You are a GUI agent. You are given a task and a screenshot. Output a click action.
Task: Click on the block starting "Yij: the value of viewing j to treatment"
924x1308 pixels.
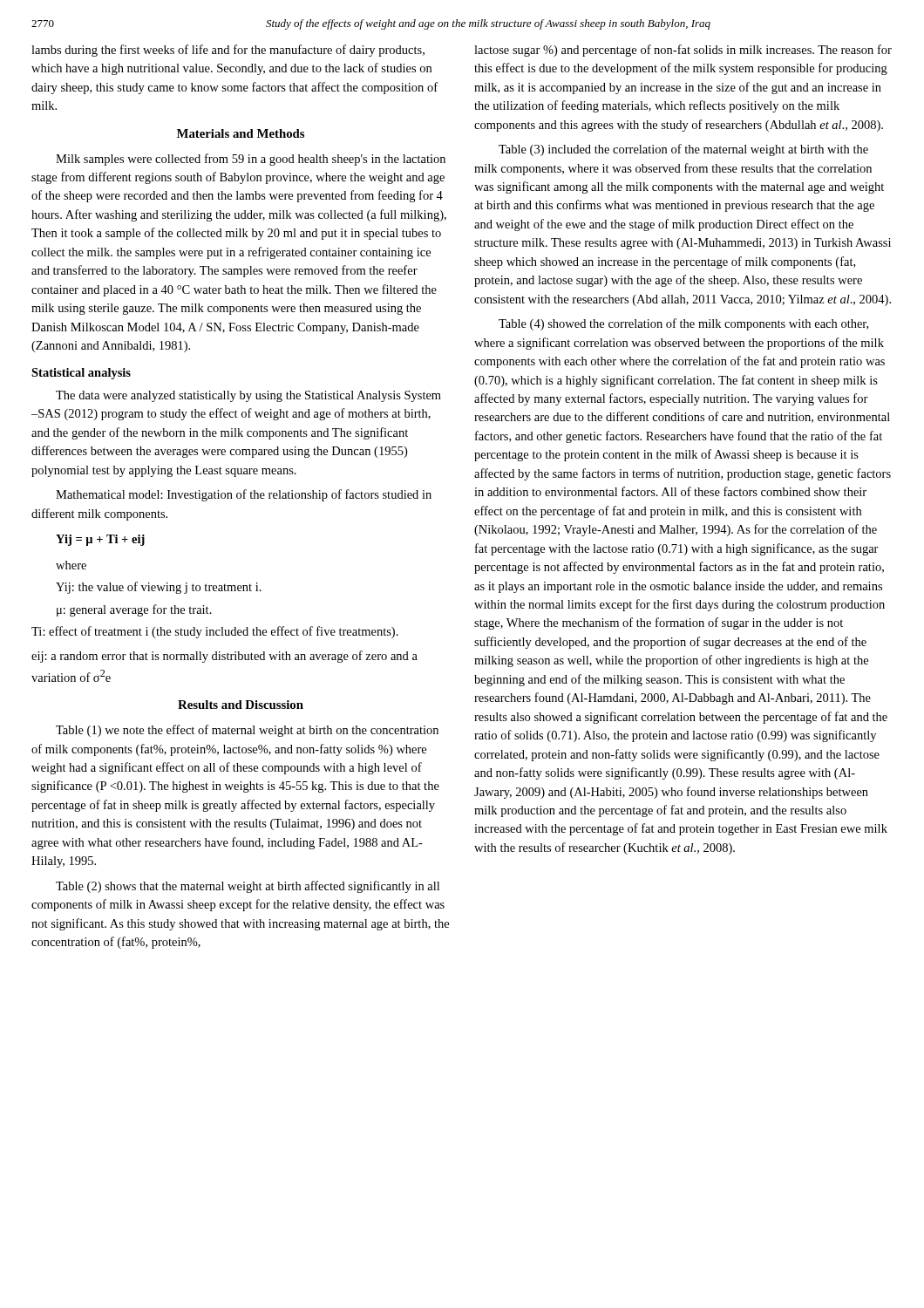[159, 587]
